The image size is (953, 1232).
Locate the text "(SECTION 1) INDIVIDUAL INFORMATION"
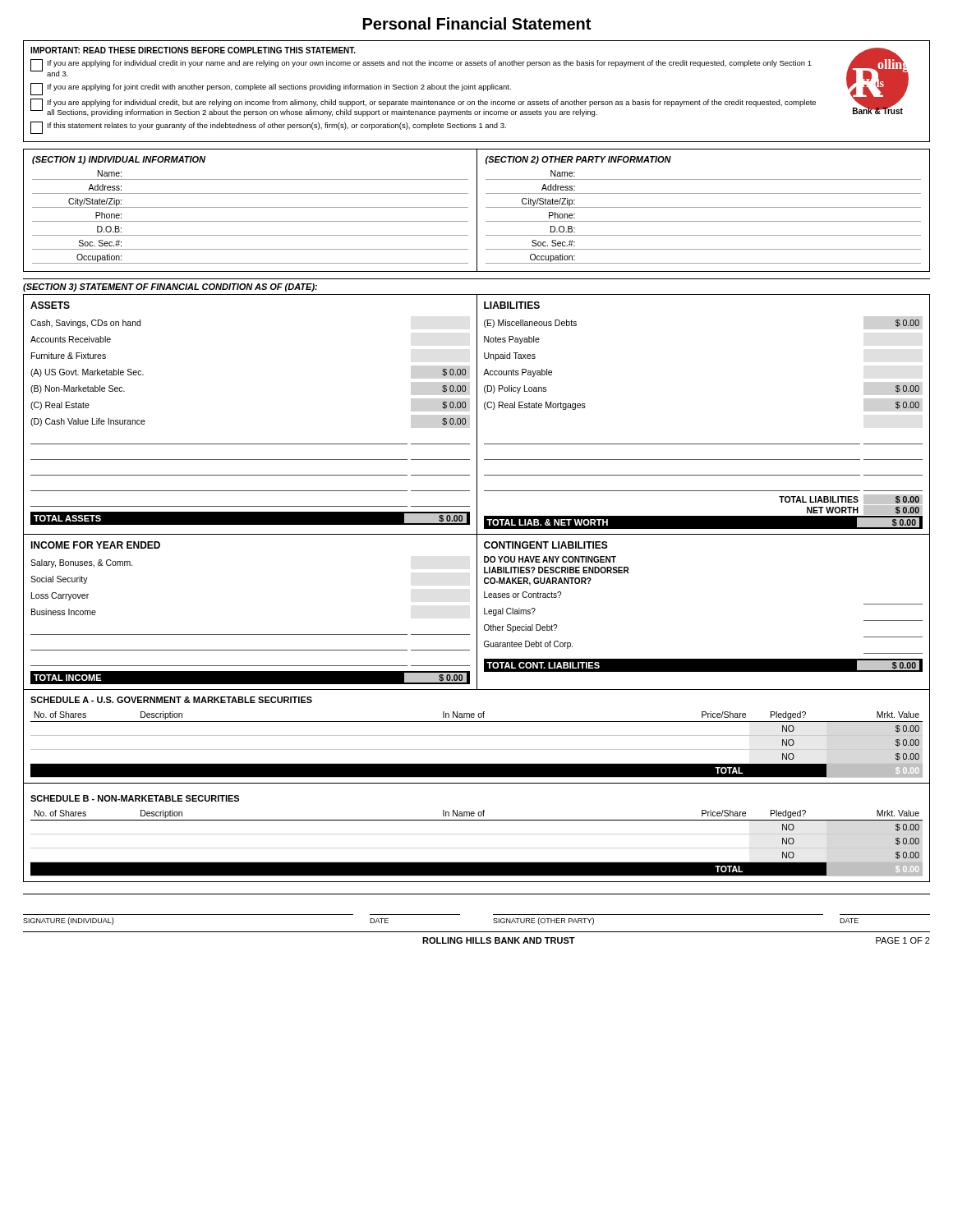(x=119, y=160)
